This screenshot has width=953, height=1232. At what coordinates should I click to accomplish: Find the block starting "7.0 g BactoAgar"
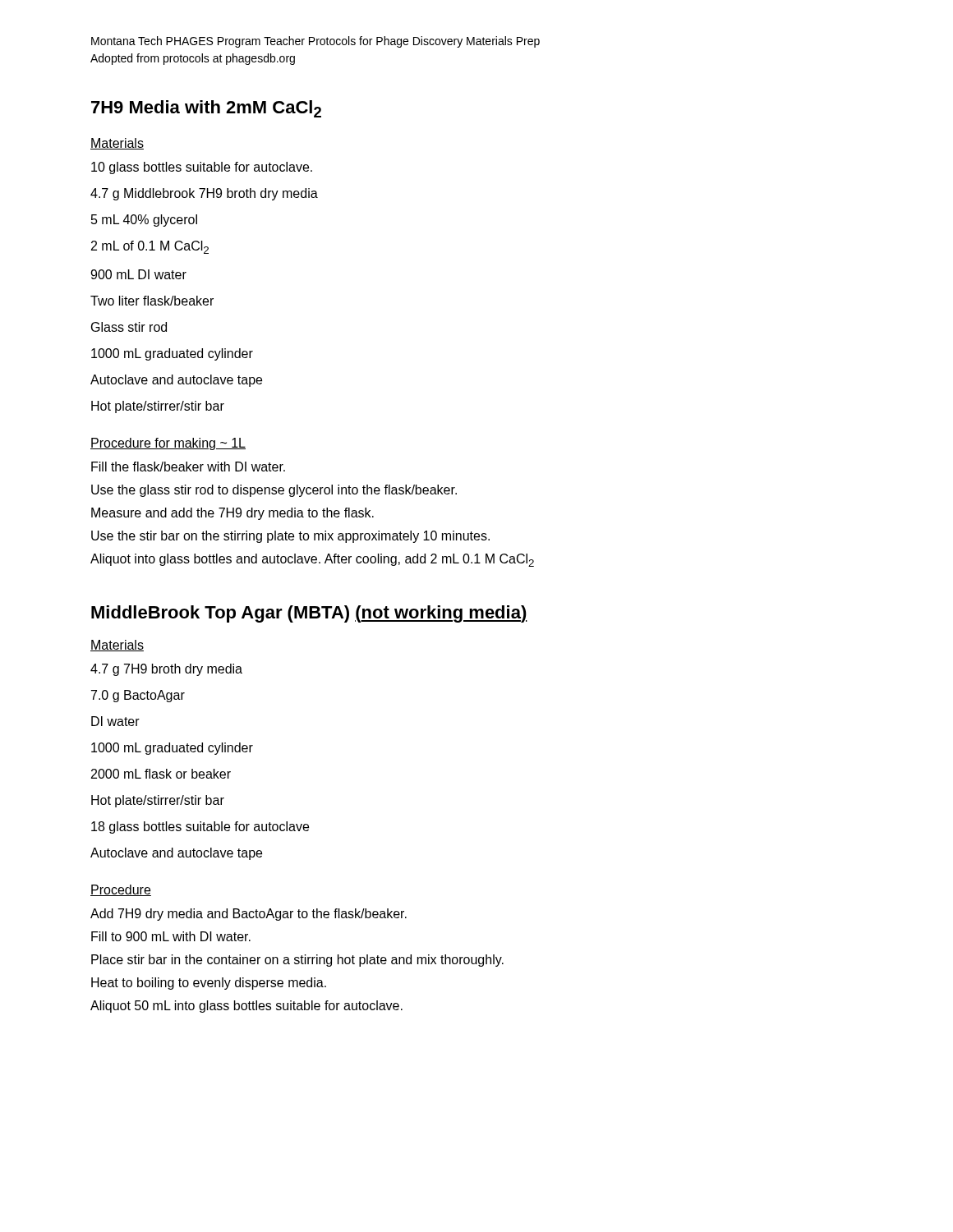138,696
